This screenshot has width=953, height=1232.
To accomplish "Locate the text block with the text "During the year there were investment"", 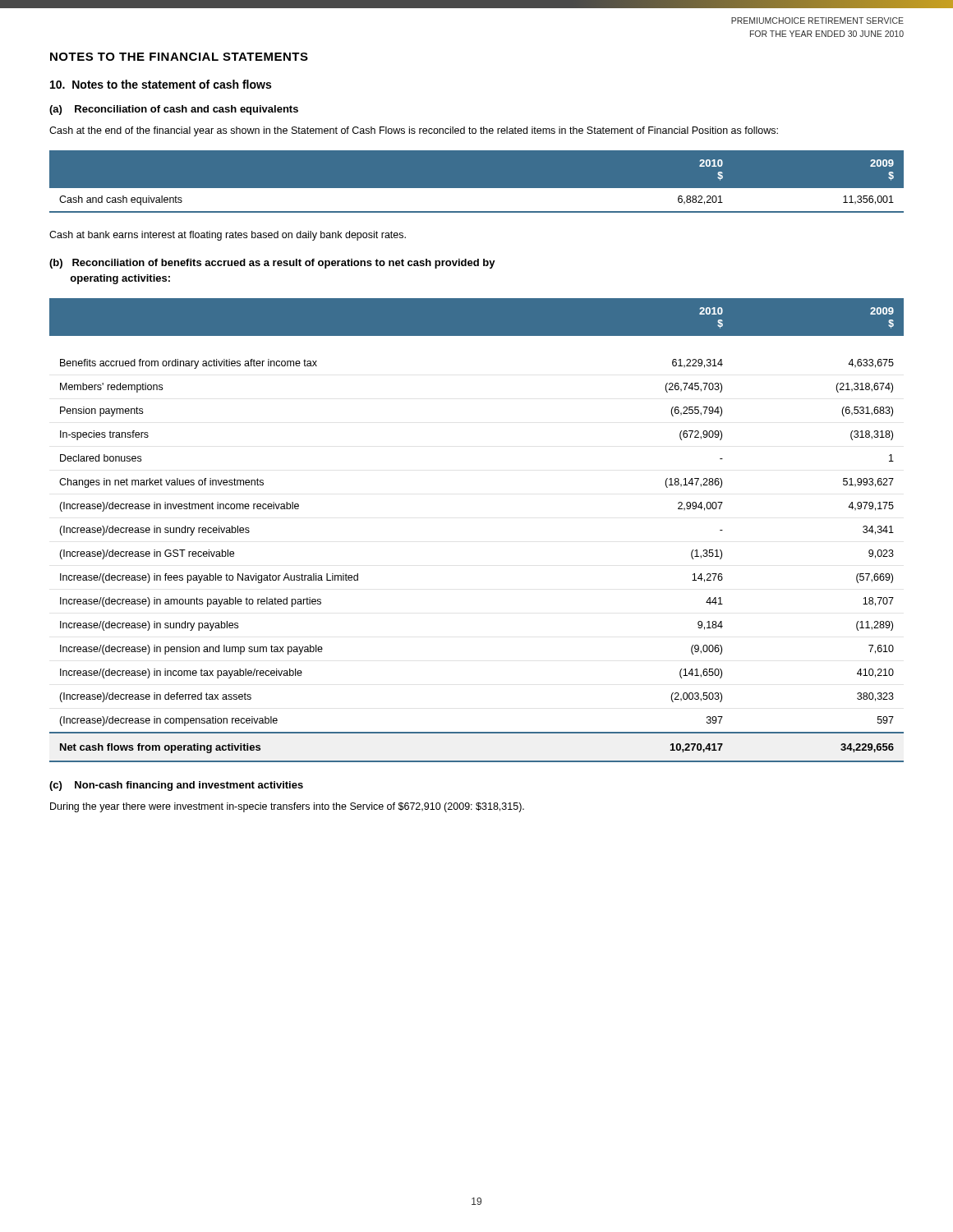I will click(x=287, y=806).
